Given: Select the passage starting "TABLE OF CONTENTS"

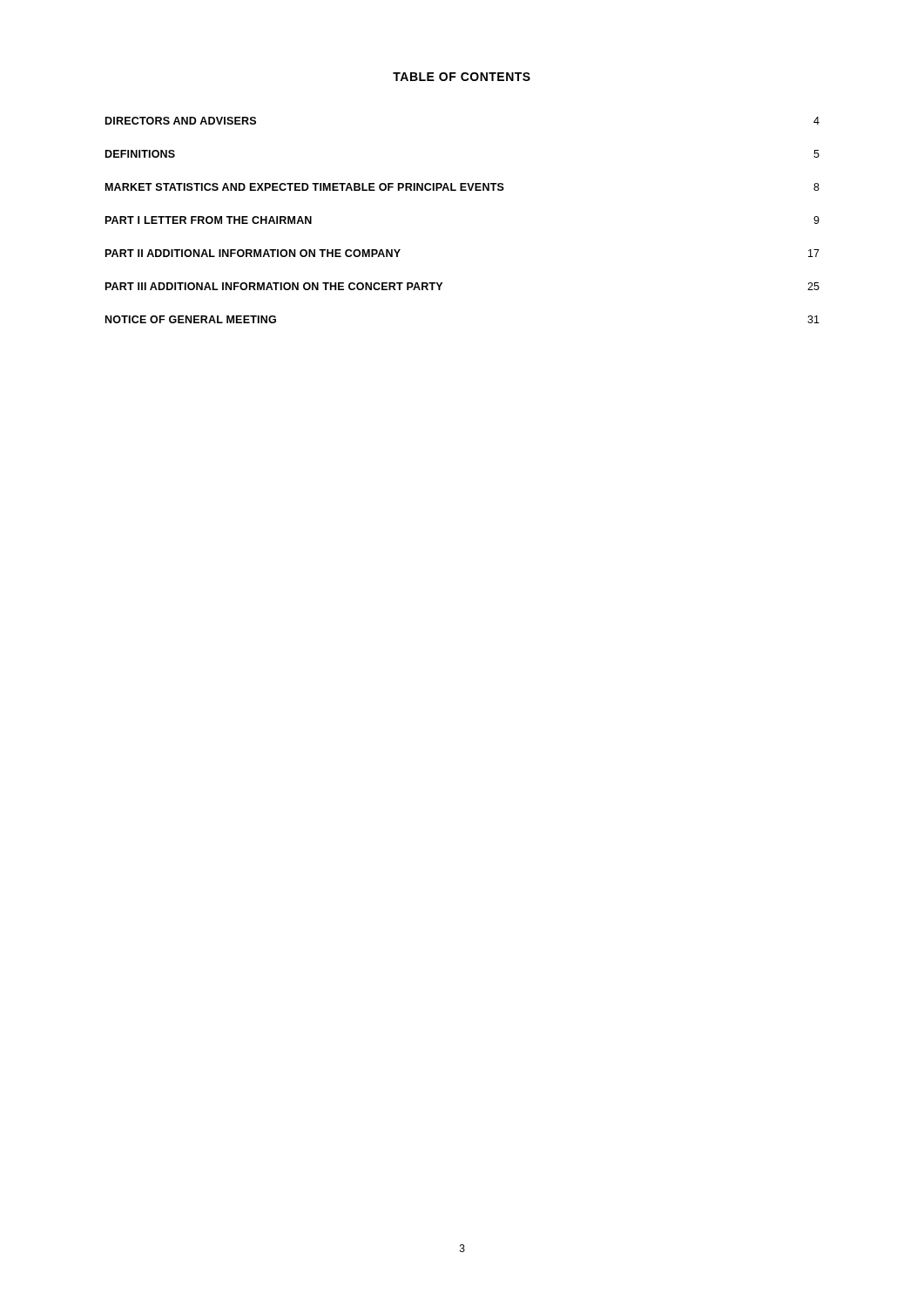Looking at the screenshot, I should click(x=462, y=77).
